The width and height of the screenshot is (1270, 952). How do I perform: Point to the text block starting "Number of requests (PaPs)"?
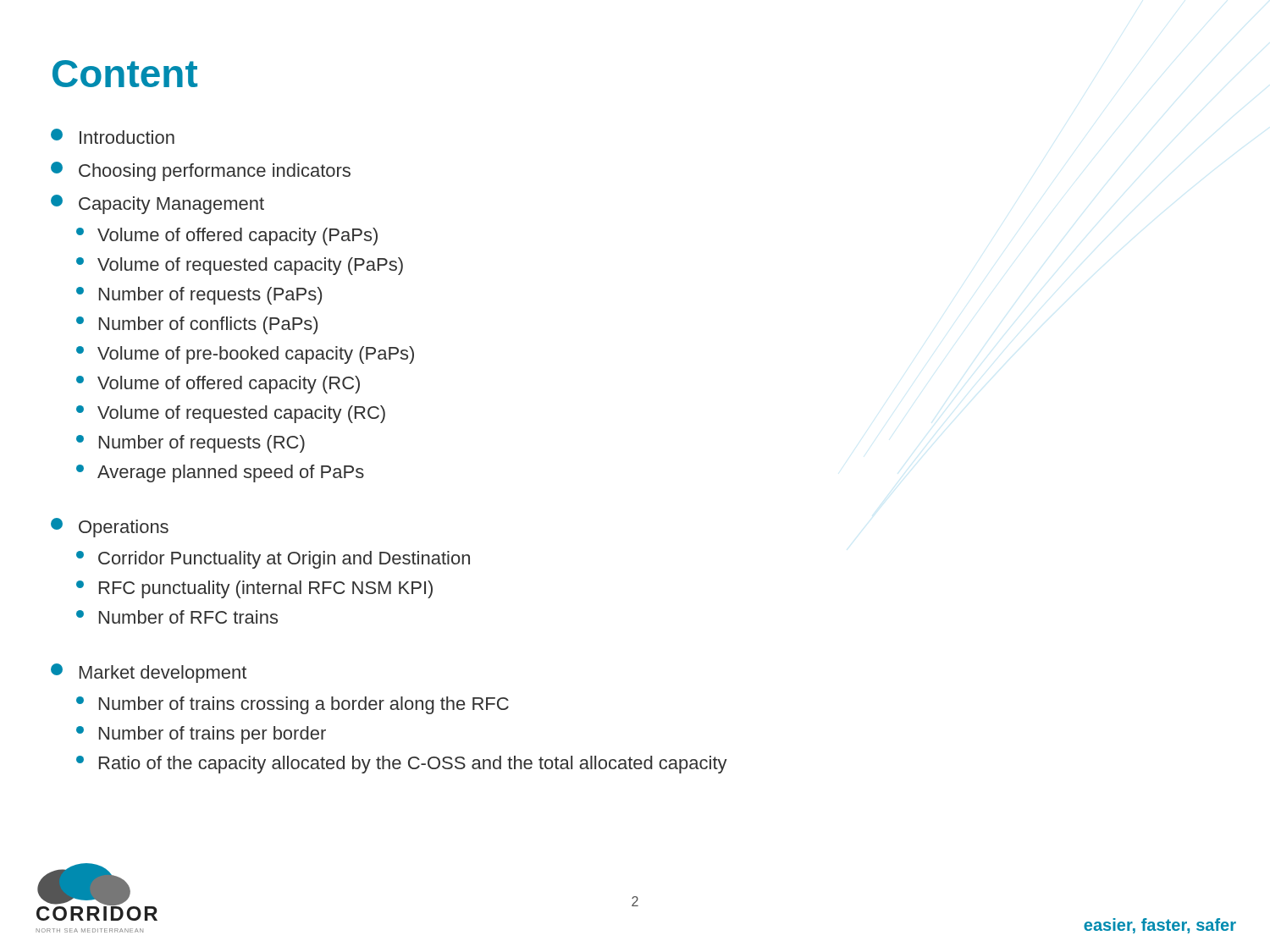[x=200, y=294]
